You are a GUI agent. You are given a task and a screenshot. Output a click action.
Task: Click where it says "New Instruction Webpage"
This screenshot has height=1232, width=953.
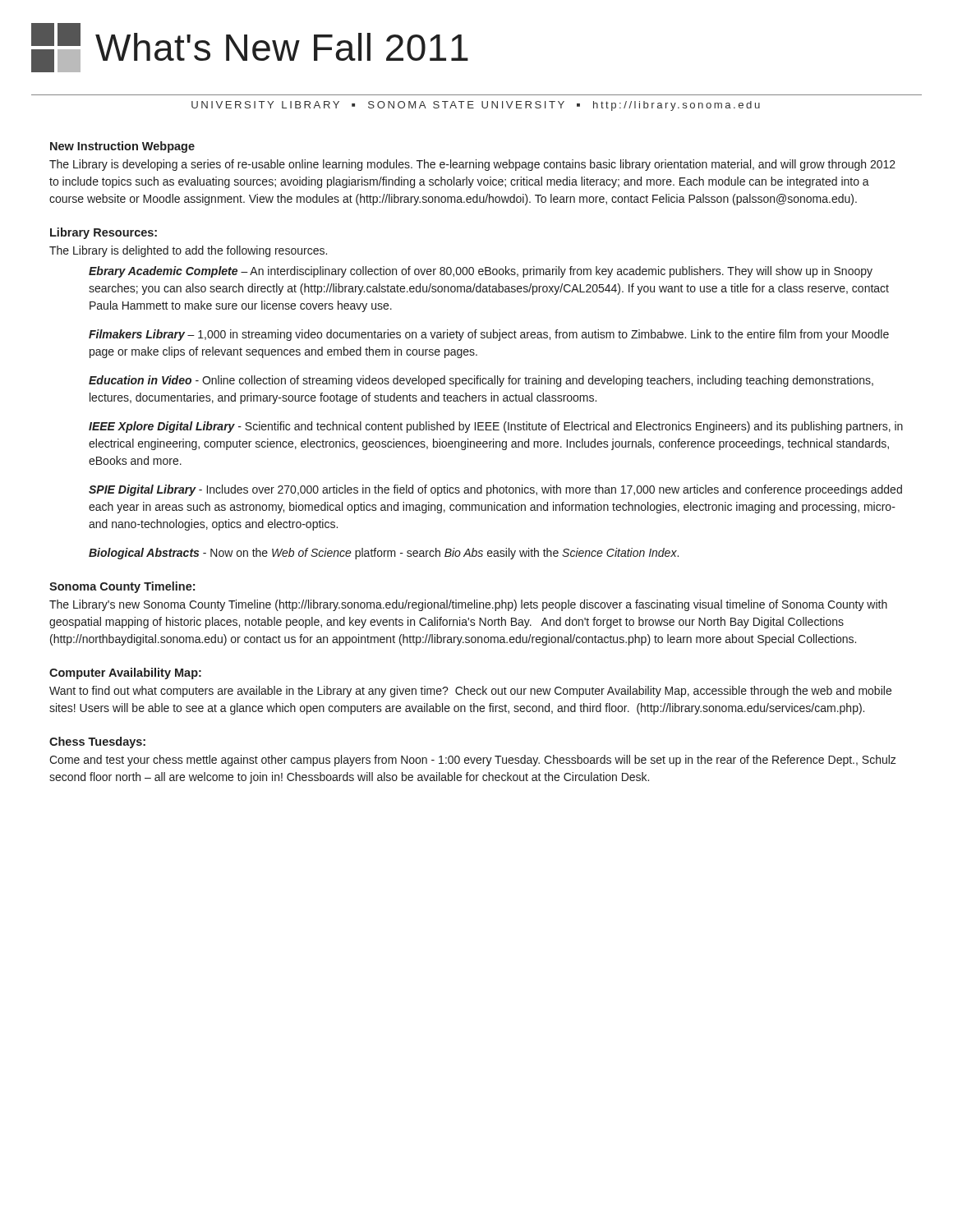pyautogui.click(x=122, y=146)
